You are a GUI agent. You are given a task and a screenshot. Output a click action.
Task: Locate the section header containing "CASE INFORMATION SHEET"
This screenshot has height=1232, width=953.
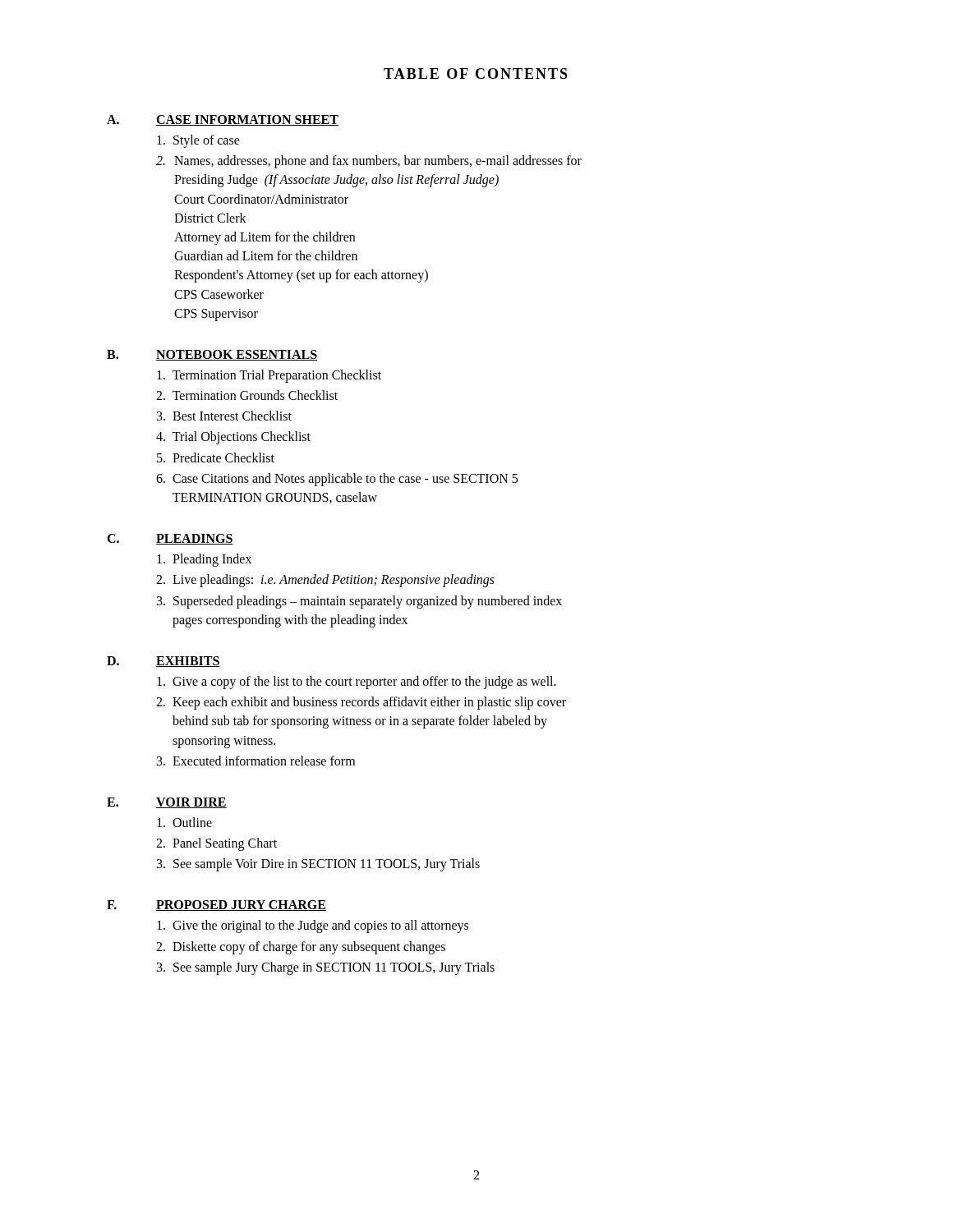pyautogui.click(x=247, y=120)
